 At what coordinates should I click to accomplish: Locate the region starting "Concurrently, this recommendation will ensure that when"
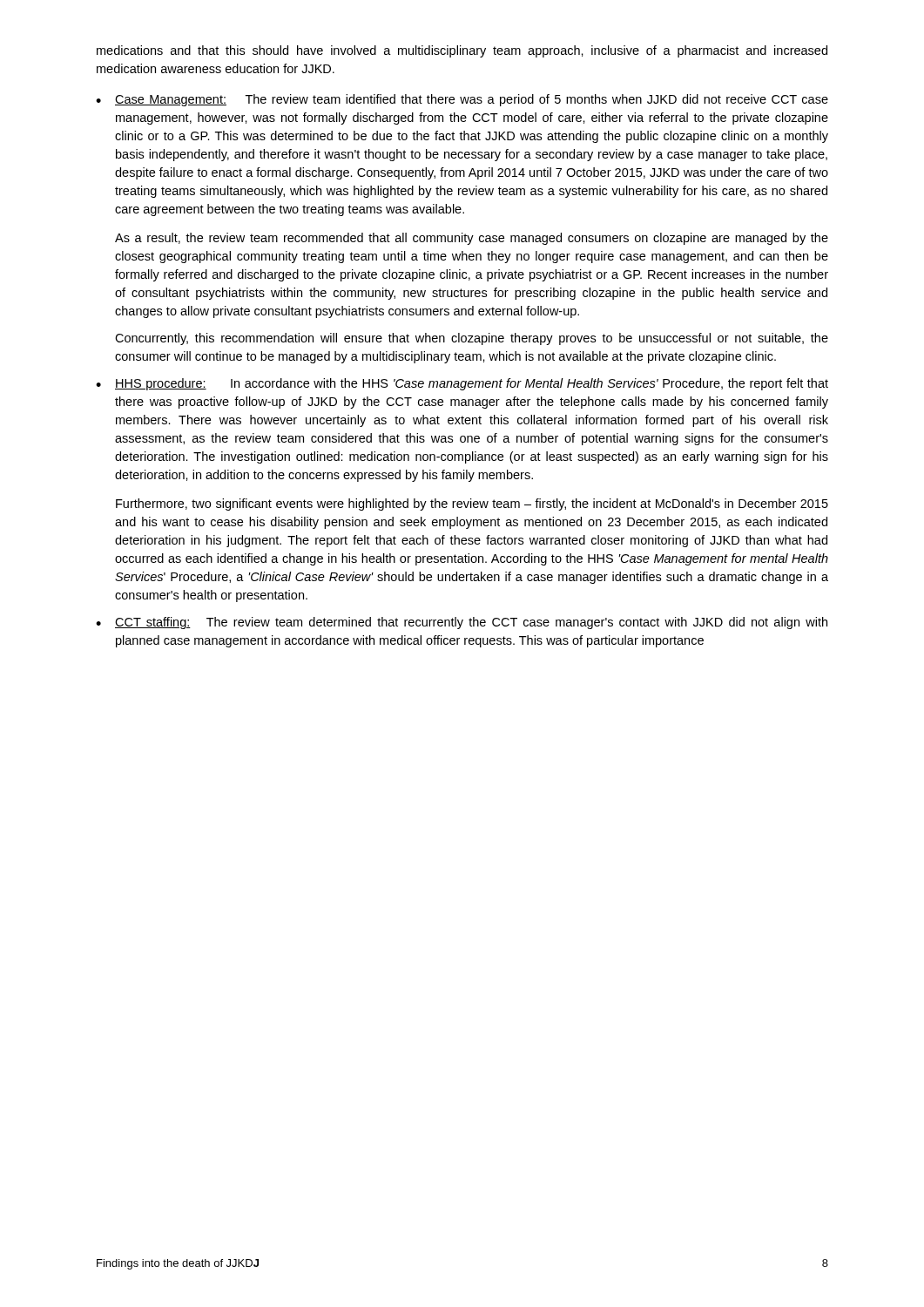coord(472,347)
